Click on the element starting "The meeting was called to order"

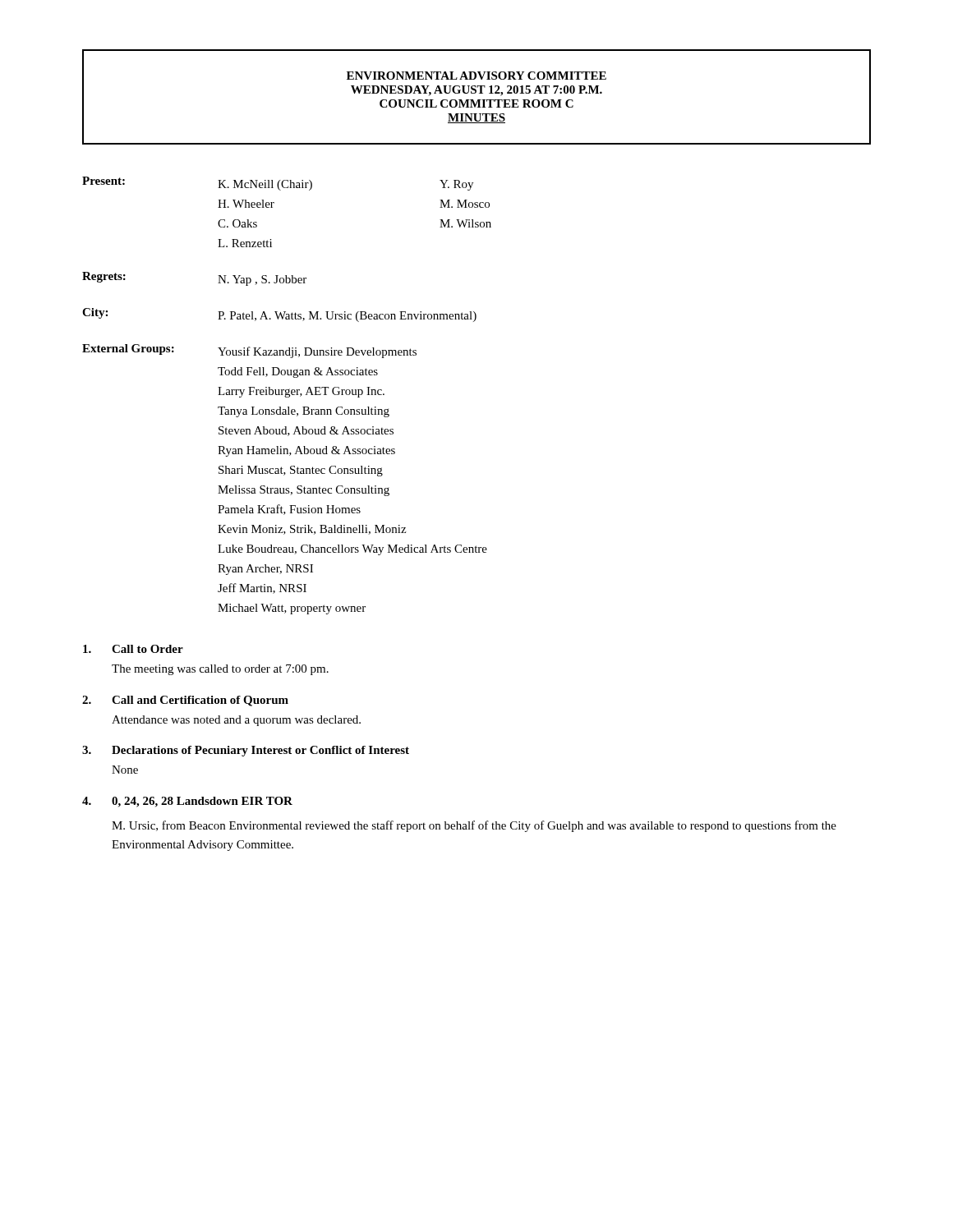coord(220,669)
